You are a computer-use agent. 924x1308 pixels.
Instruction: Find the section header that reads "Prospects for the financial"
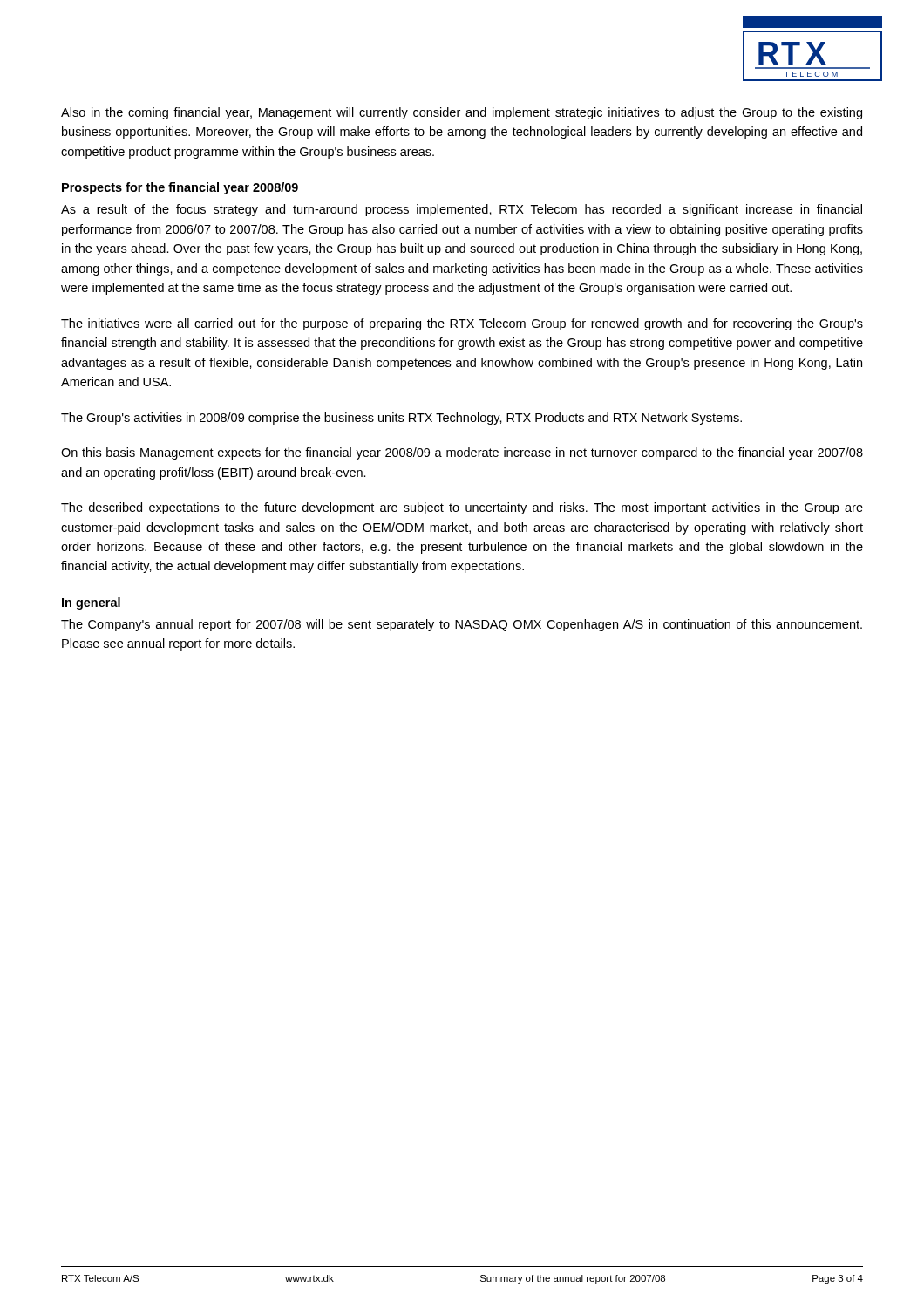click(180, 188)
